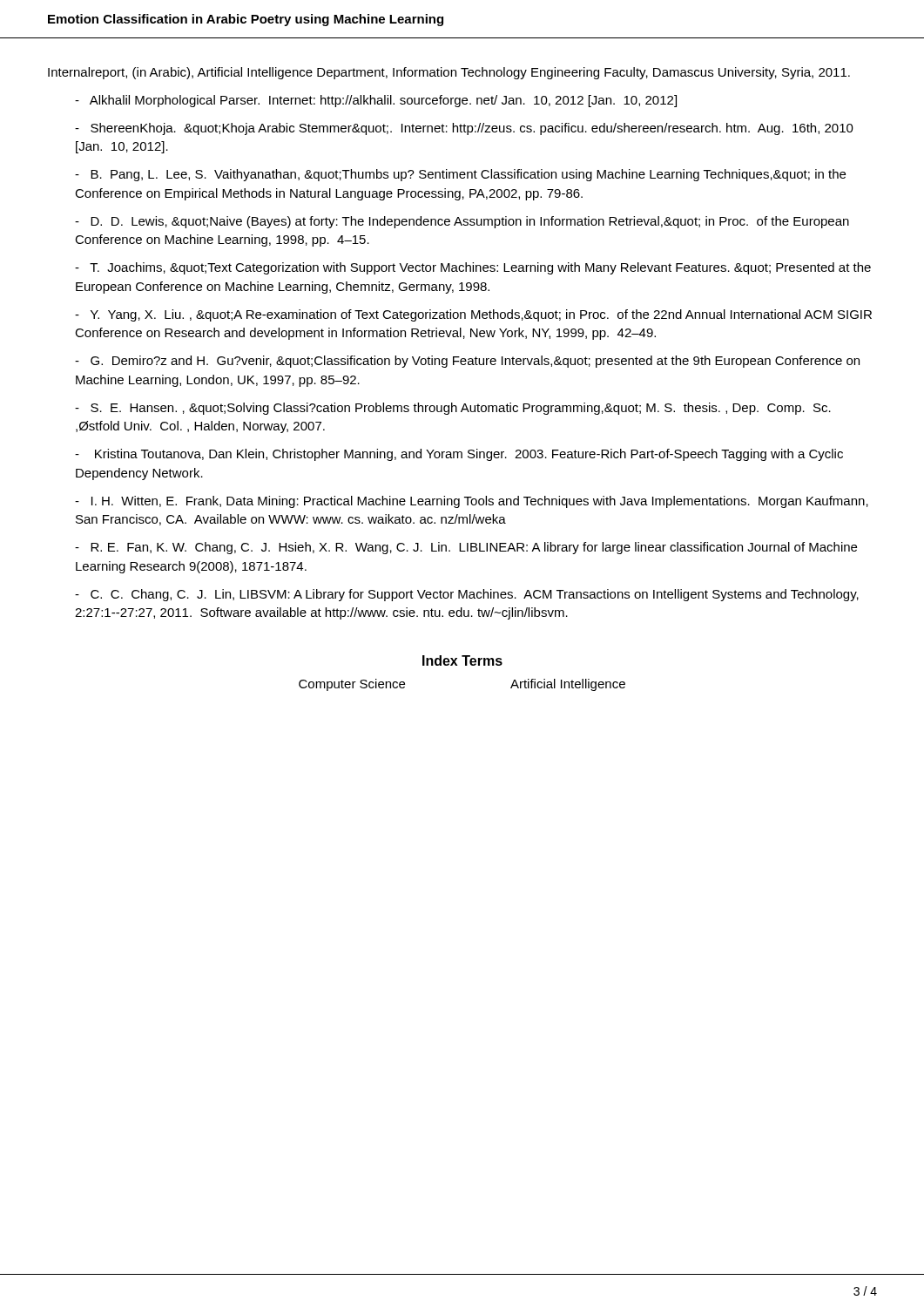Find the text block starting "- Y. Yang, X. Liu."
The width and height of the screenshot is (924, 1307).
coord(476,323)
